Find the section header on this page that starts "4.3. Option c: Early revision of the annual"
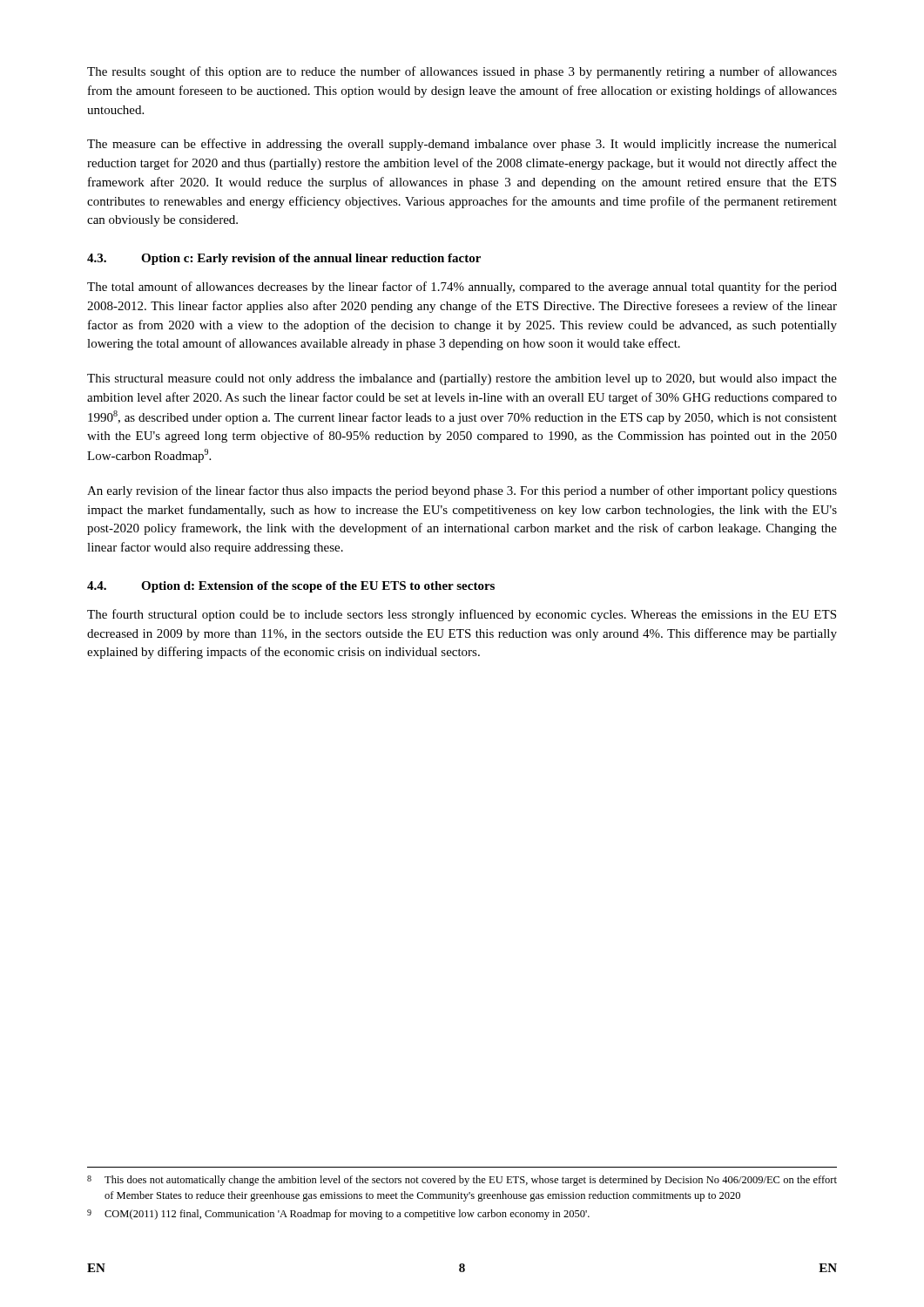 point(284,258)
